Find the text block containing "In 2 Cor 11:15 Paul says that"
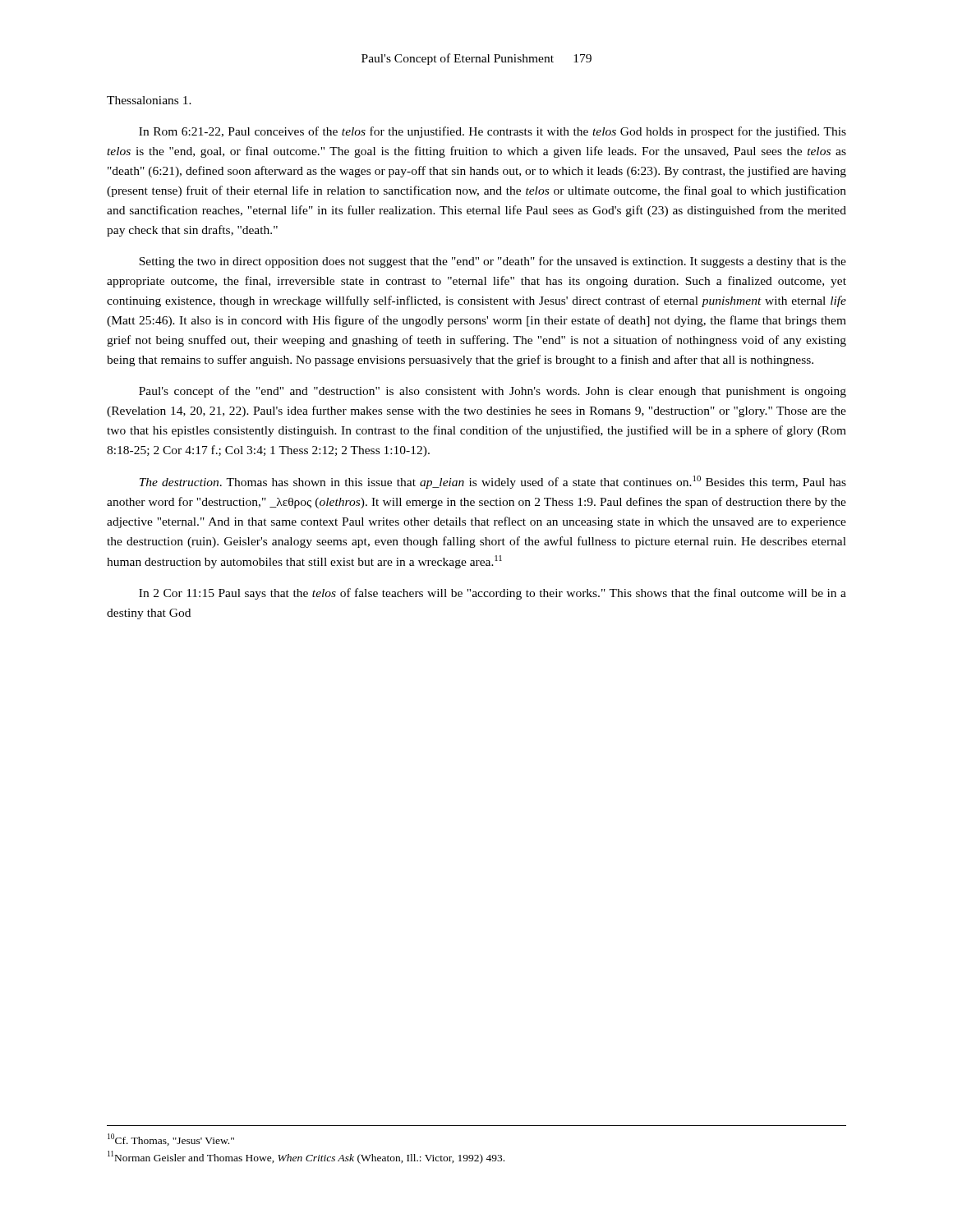 pos(476,603)
